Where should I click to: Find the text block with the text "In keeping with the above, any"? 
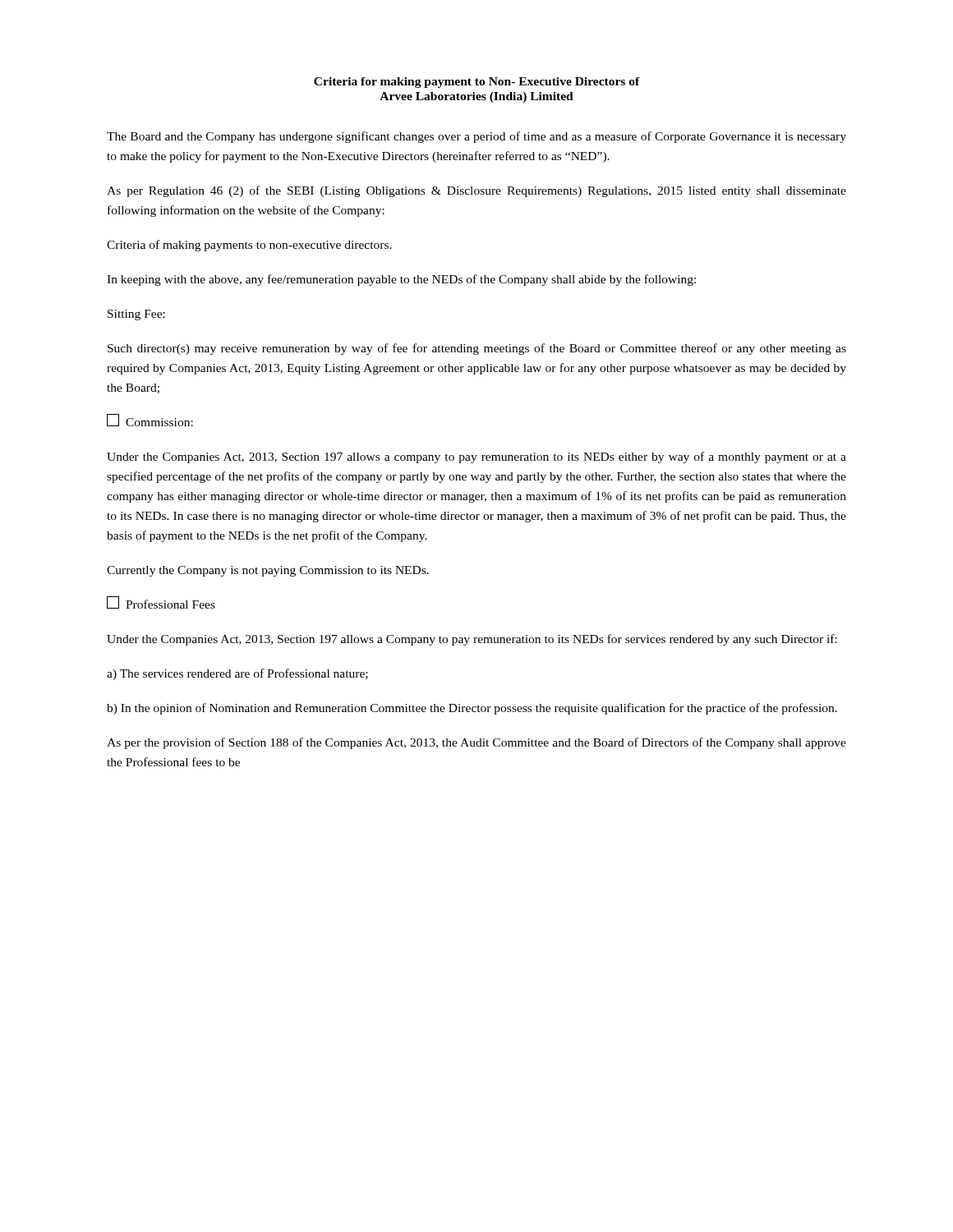(402, 279)
